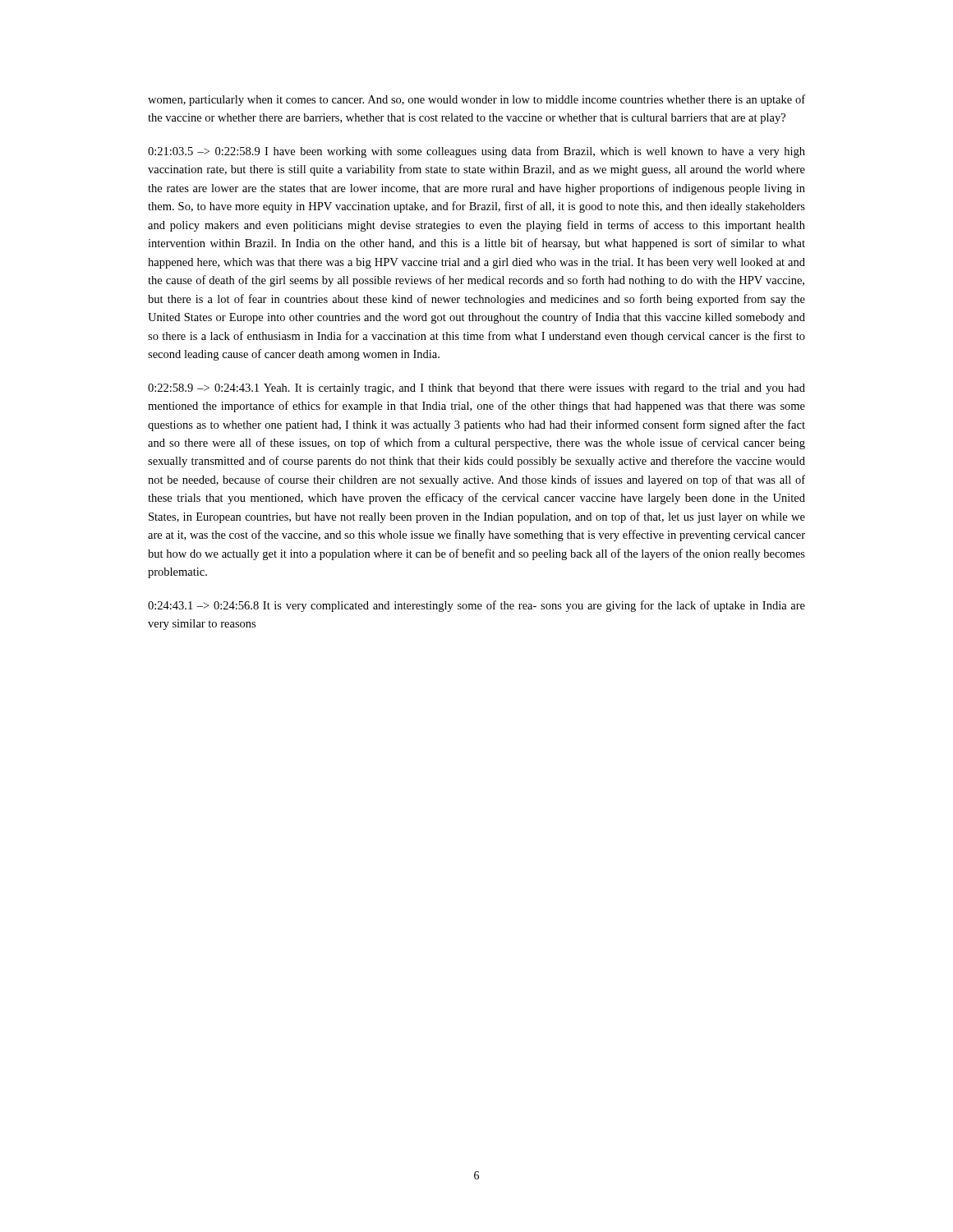Click the passage that begins "0:21:03.5 –> 0:22:58.9 I have been"
The width and height of the screenshot is (953, 1232).
pos(476,253)
